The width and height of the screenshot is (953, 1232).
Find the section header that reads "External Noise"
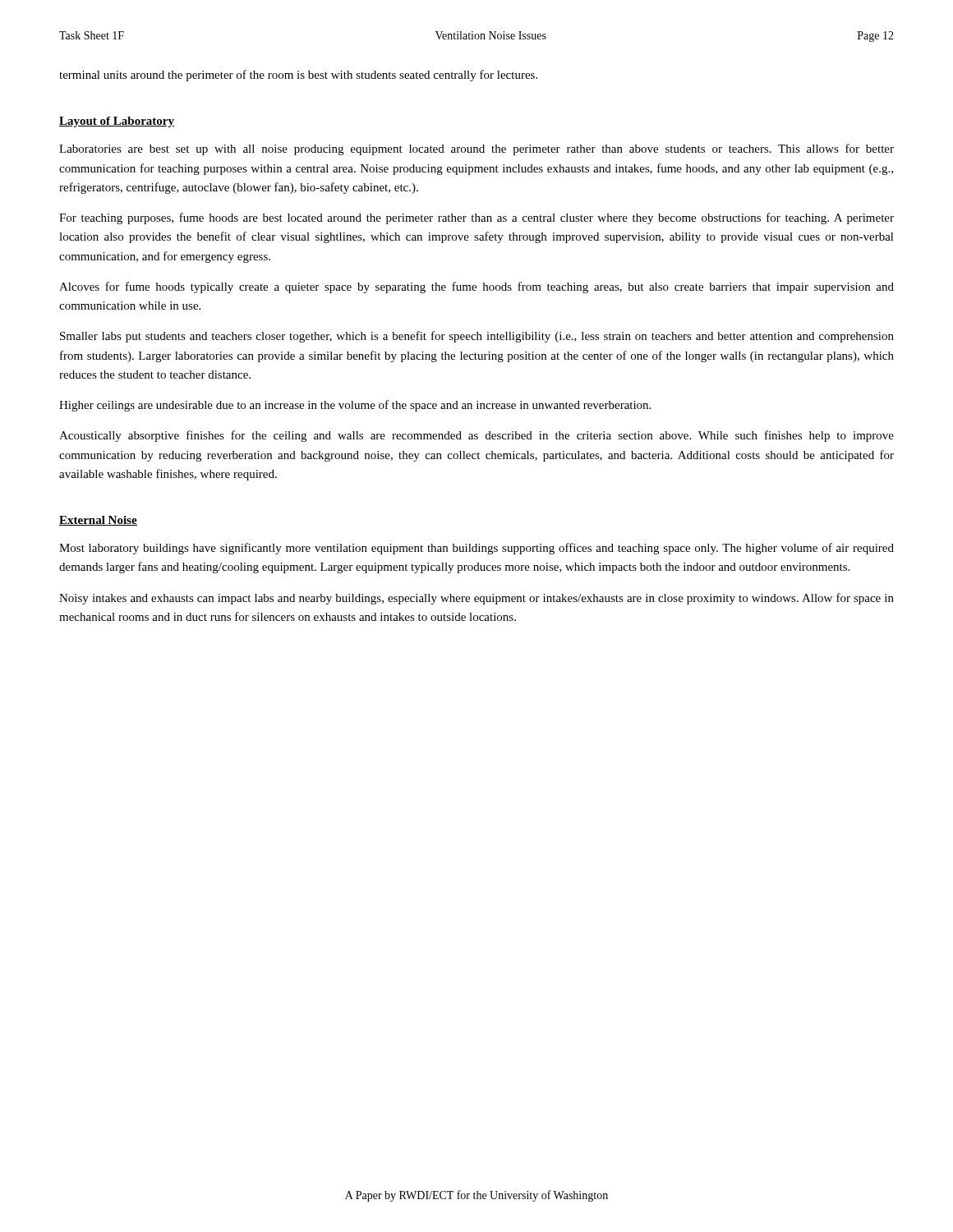98,520
